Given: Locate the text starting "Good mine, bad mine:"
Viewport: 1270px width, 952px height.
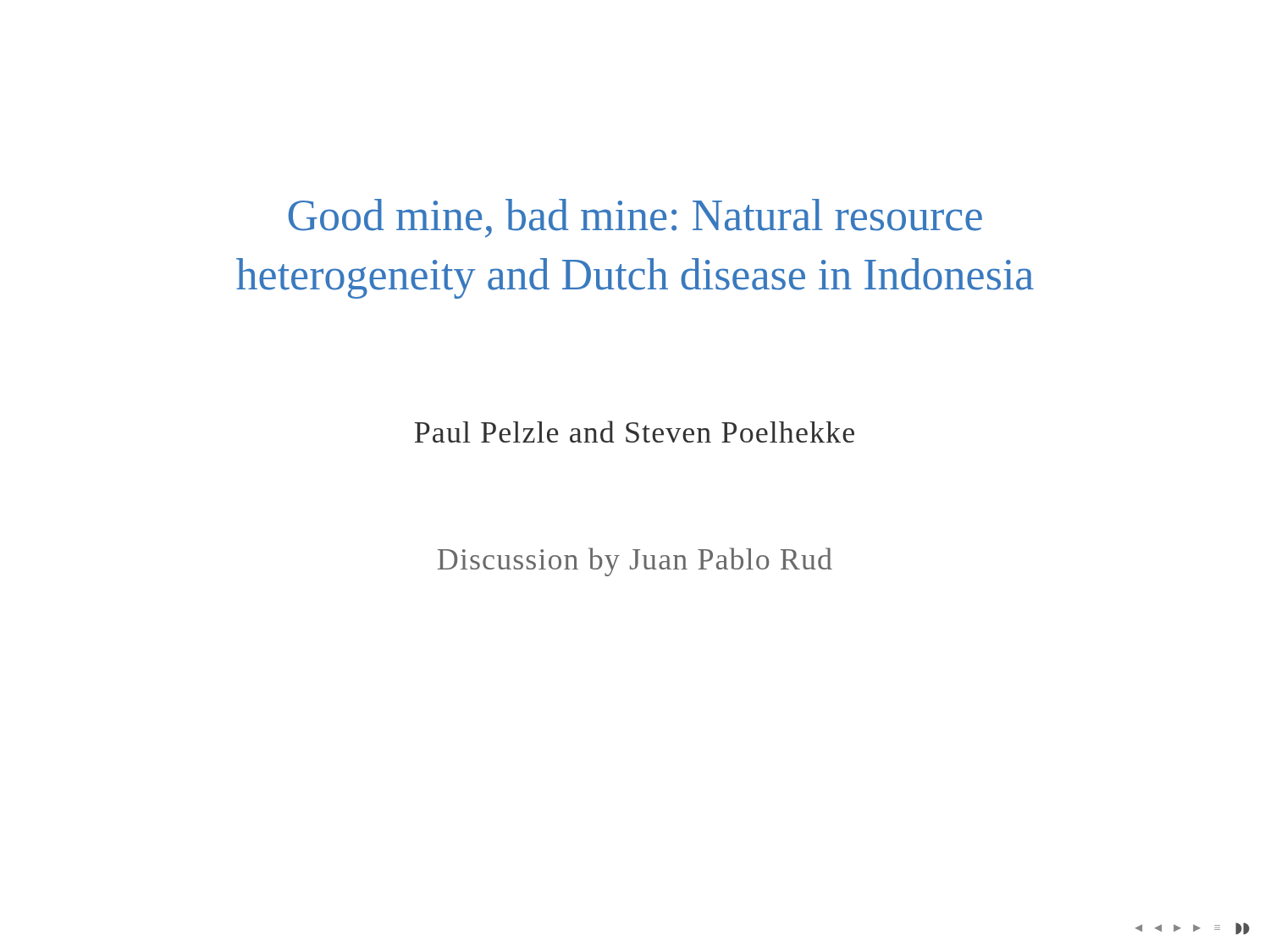Looking at the screenshot, I should (x=635, y=246).
